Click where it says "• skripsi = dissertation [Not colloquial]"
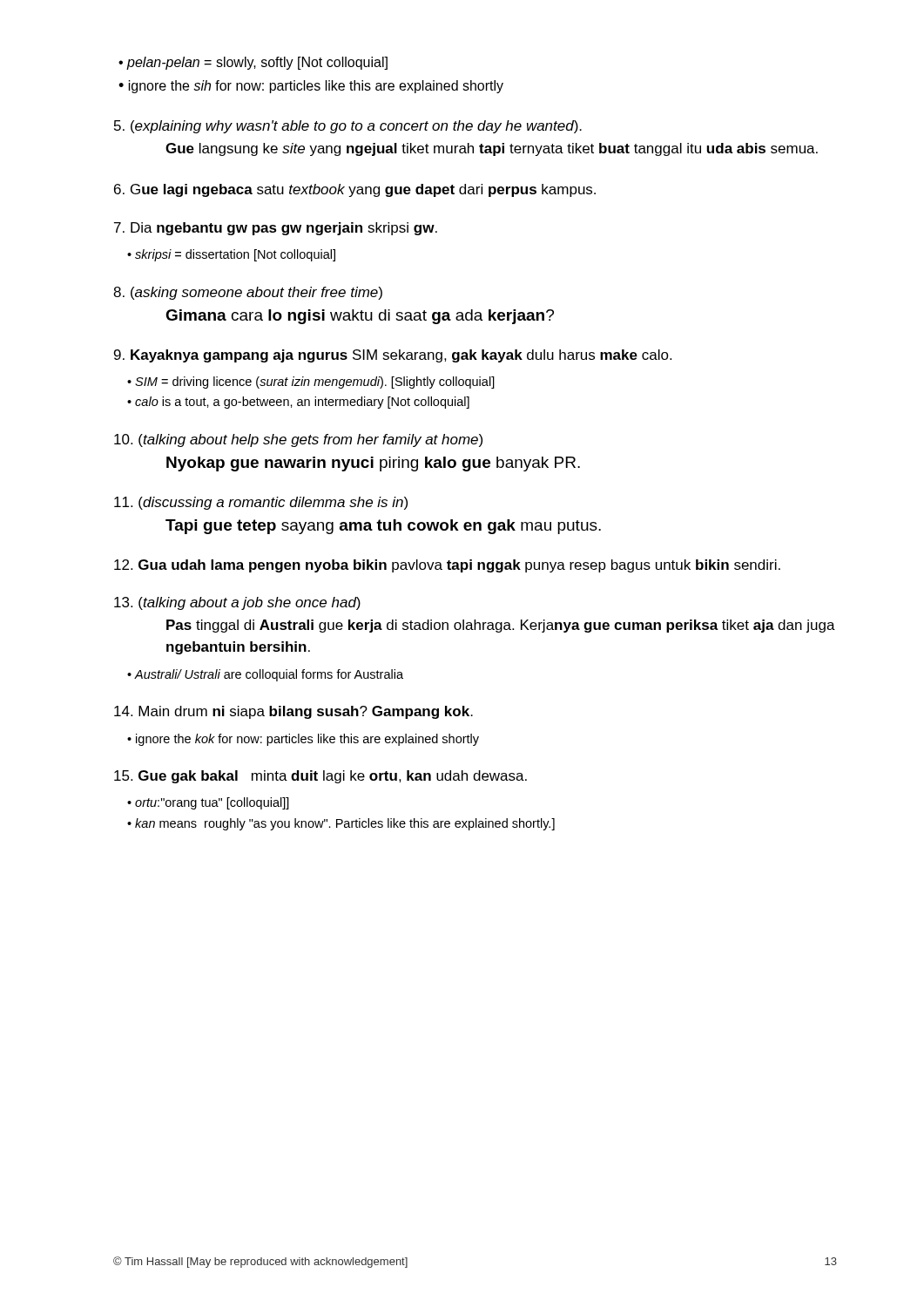924x1307 pixels. [232, 255]
